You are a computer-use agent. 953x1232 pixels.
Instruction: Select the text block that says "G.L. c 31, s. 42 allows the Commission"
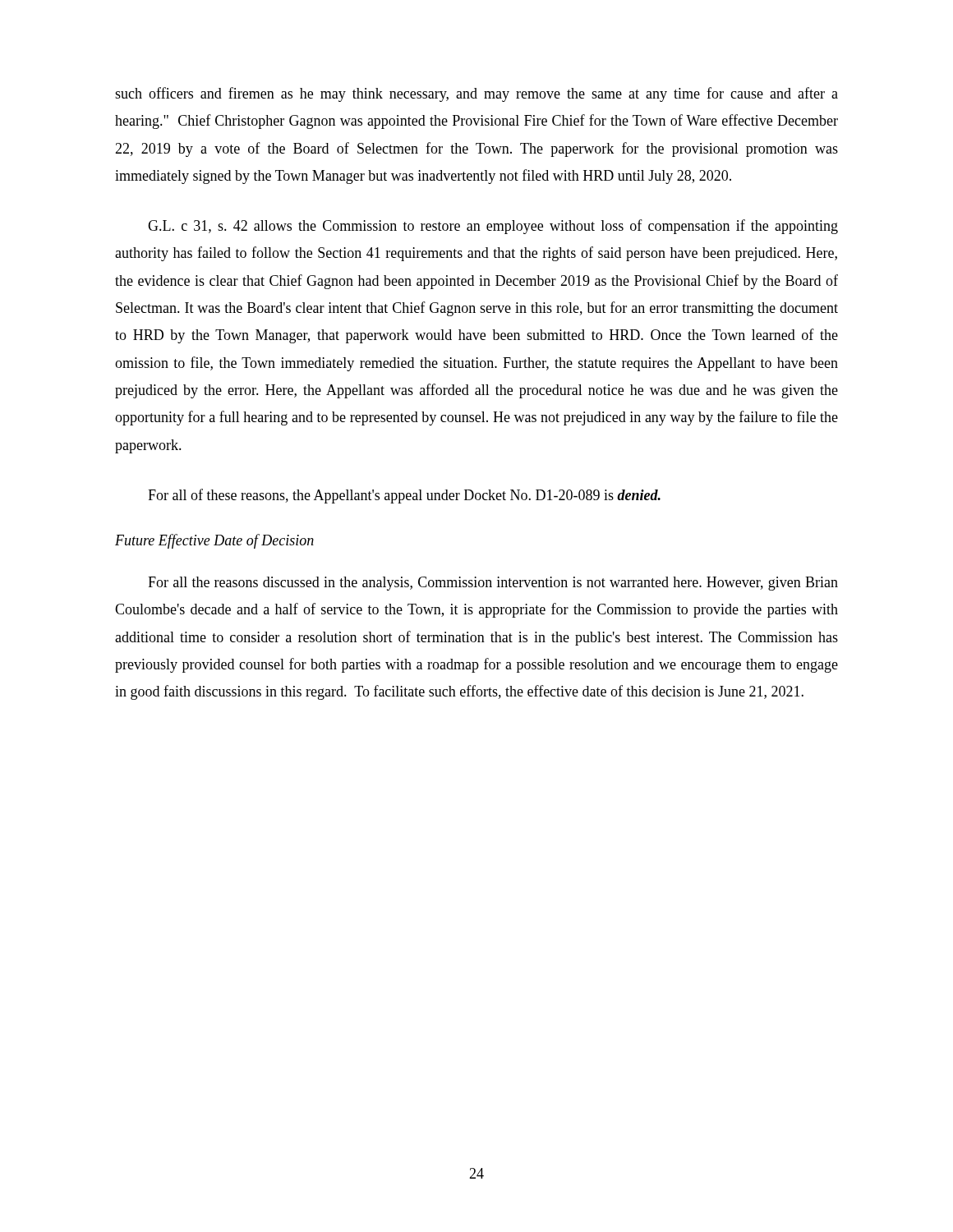click(x=476, y=336)
